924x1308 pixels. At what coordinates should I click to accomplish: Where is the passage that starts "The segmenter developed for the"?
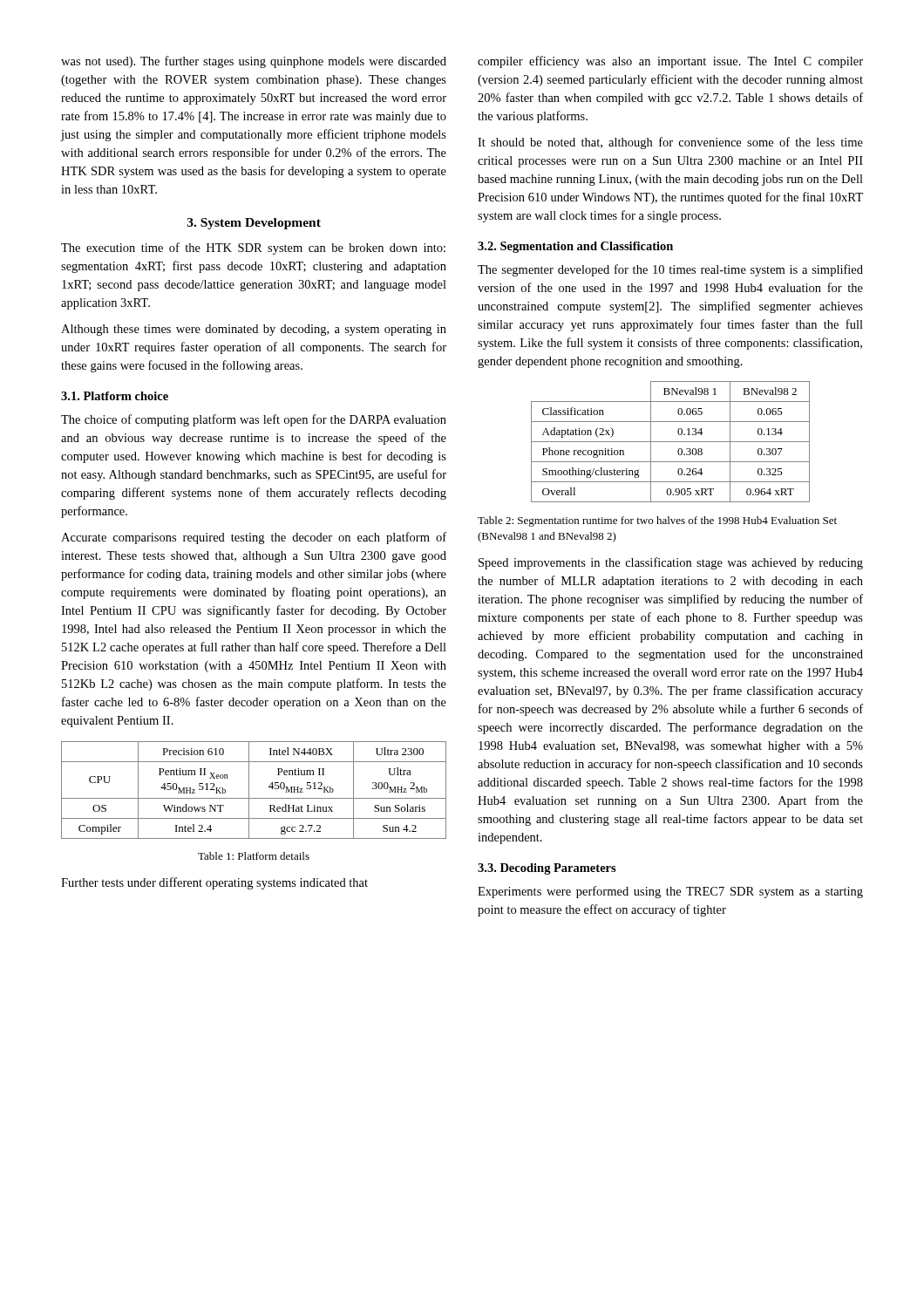point(670,316)
